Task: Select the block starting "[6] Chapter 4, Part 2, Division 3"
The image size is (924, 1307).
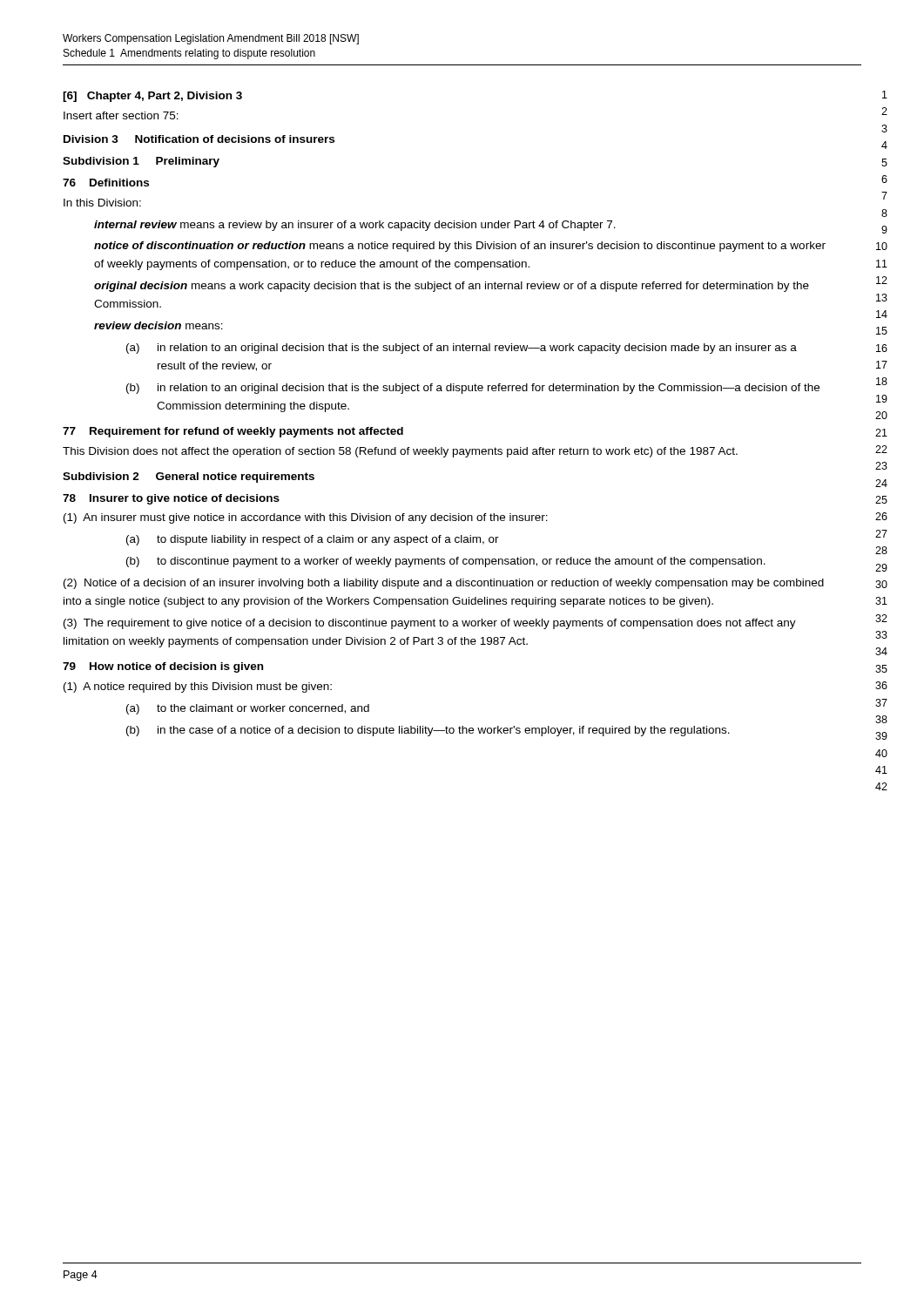Action: pos(153,95)
